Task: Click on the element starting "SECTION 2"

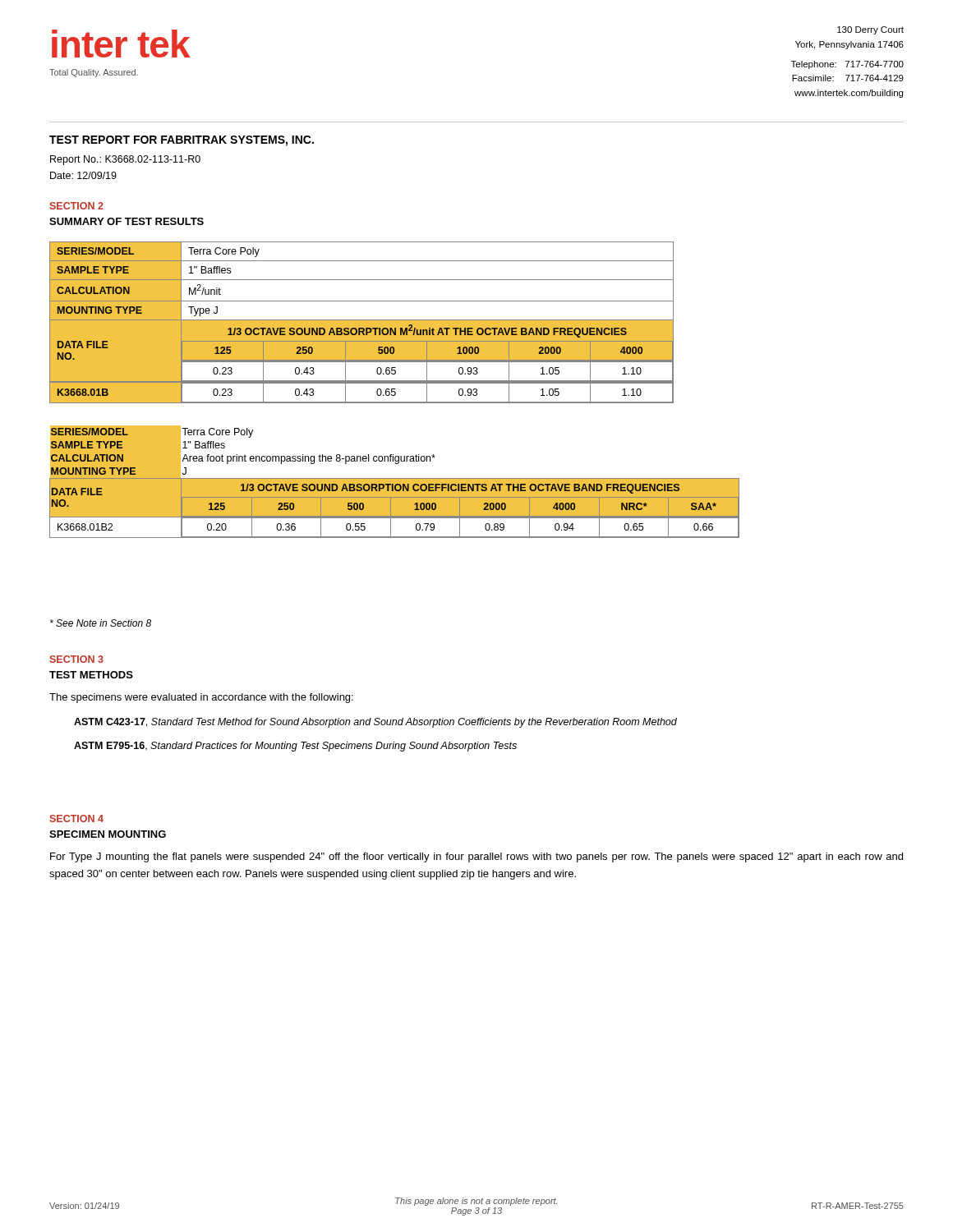Action: [76, 206]
